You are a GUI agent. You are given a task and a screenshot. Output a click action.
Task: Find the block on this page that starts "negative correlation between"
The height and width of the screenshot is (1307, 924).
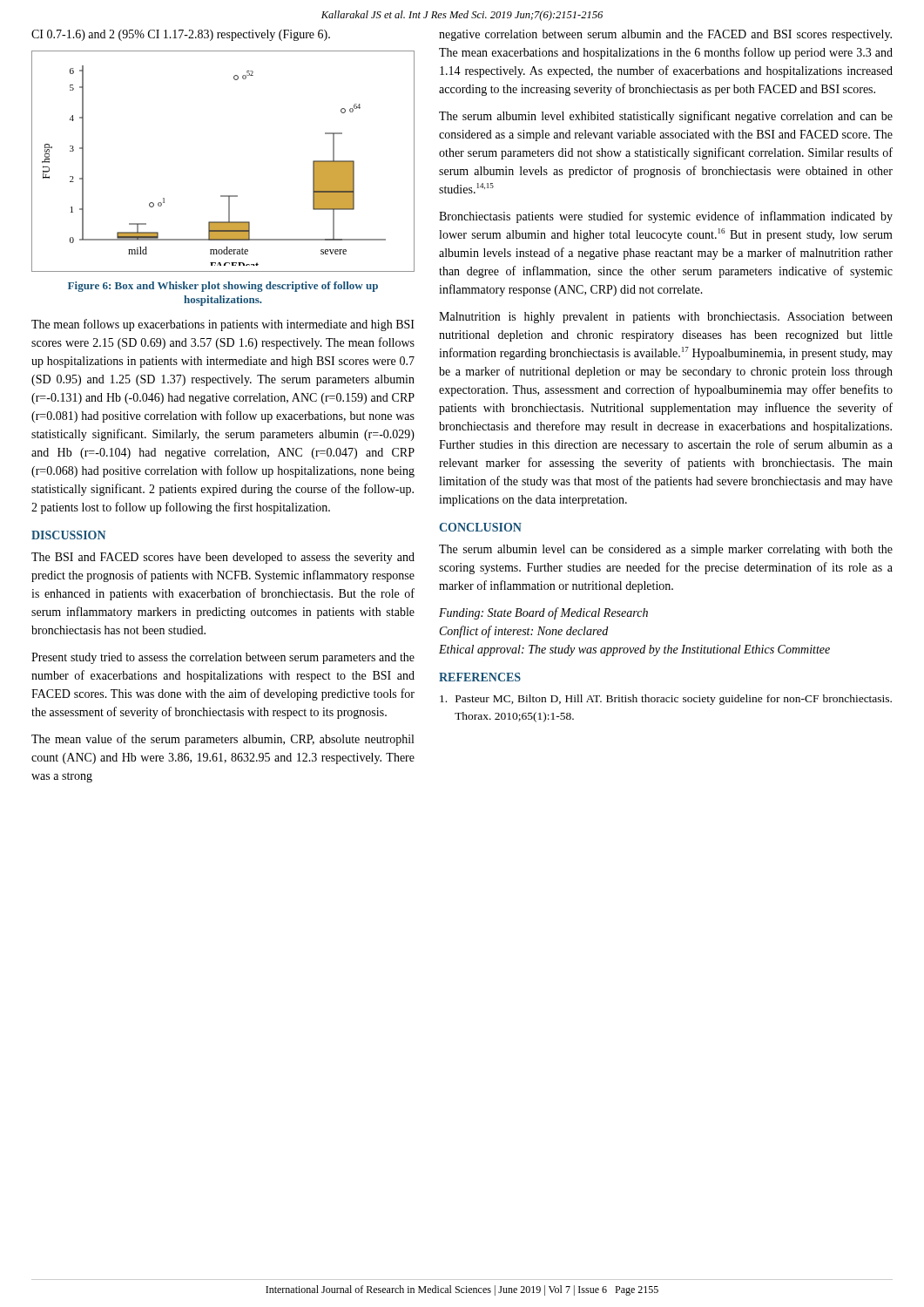(x=666, y=62)
